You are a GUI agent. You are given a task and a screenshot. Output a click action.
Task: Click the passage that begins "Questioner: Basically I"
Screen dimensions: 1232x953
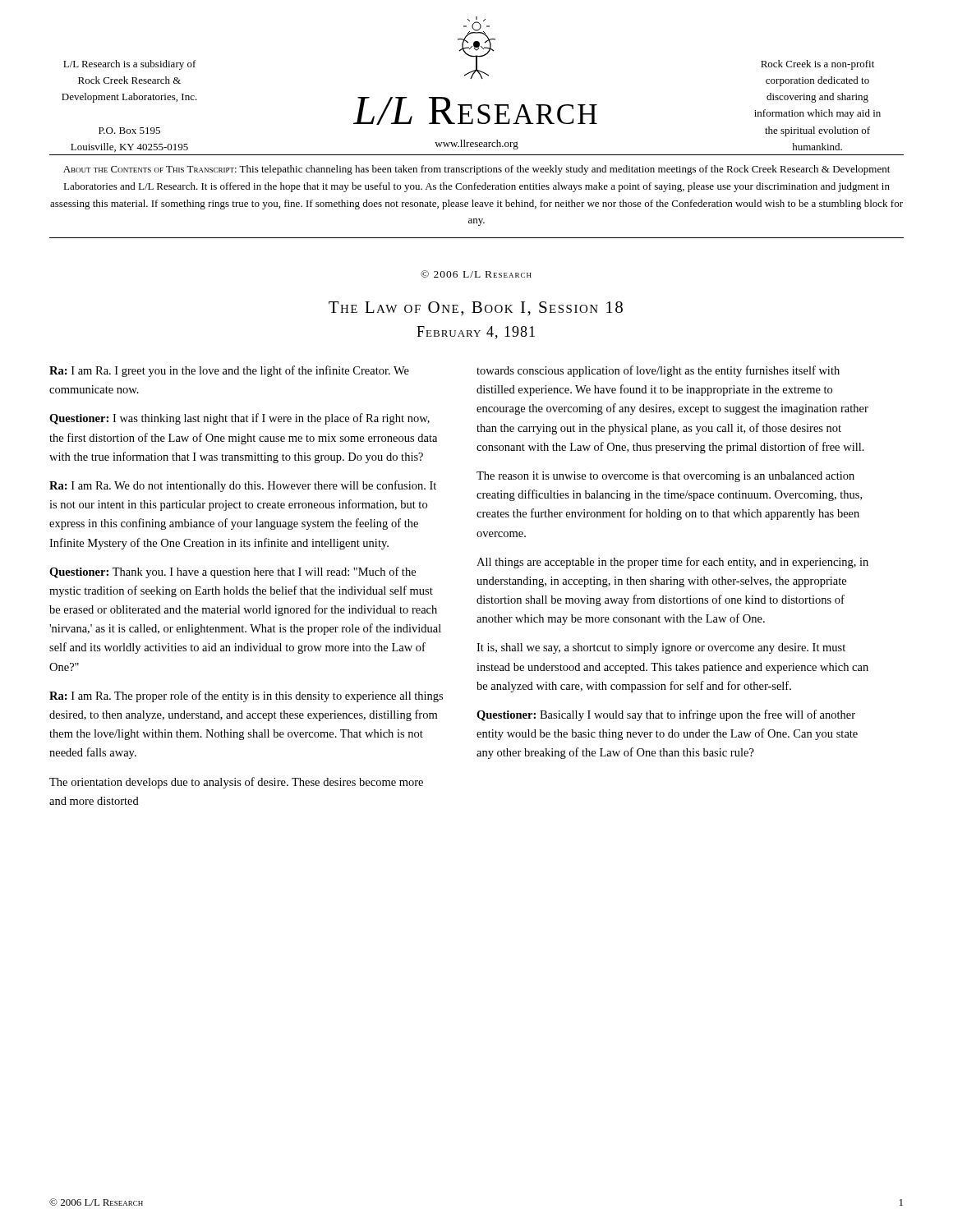[x=674, y=734]
